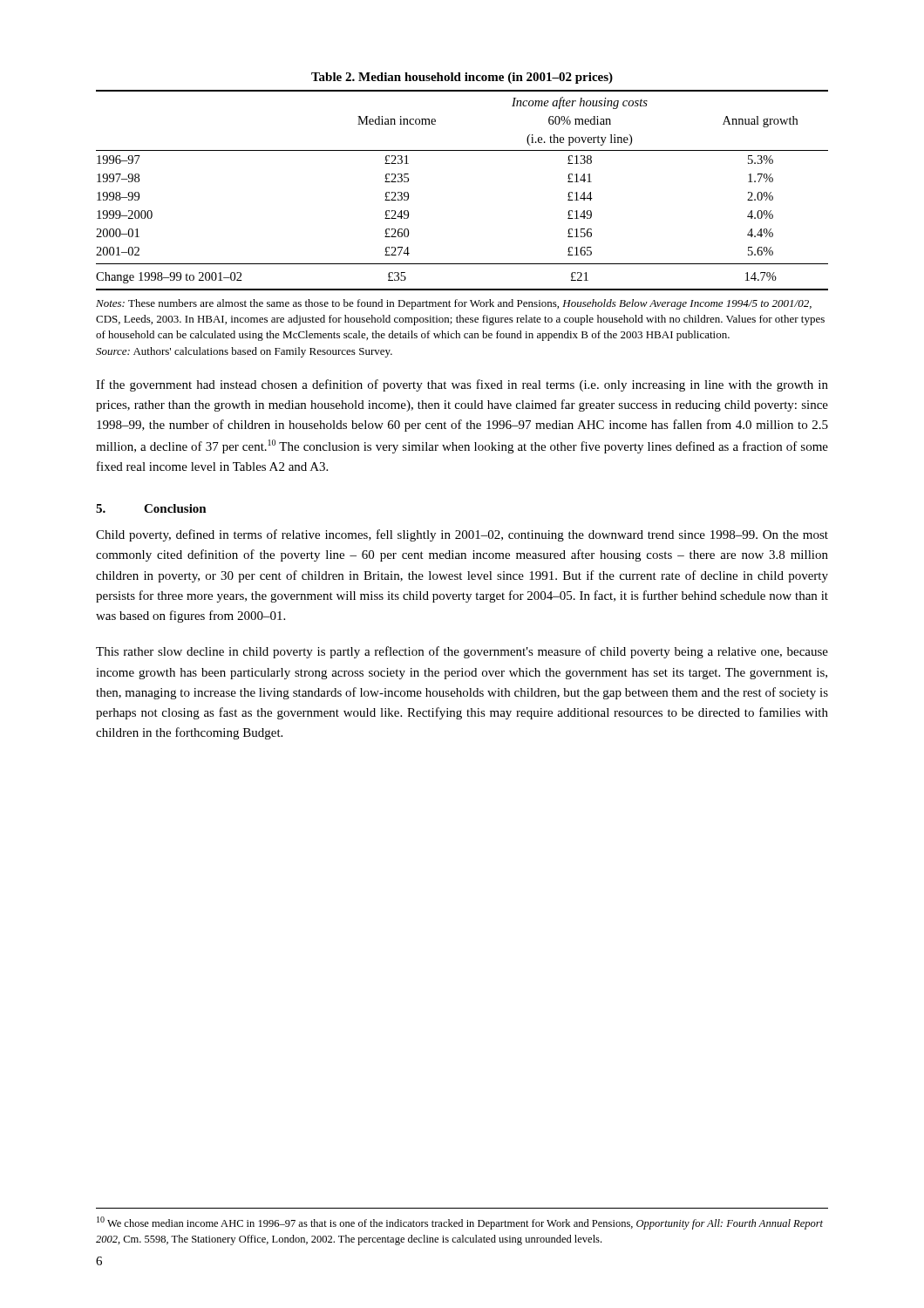Point to the block beginning "10 We chose median income AHC in"

pyautogui.click(x=459, y=1230)
